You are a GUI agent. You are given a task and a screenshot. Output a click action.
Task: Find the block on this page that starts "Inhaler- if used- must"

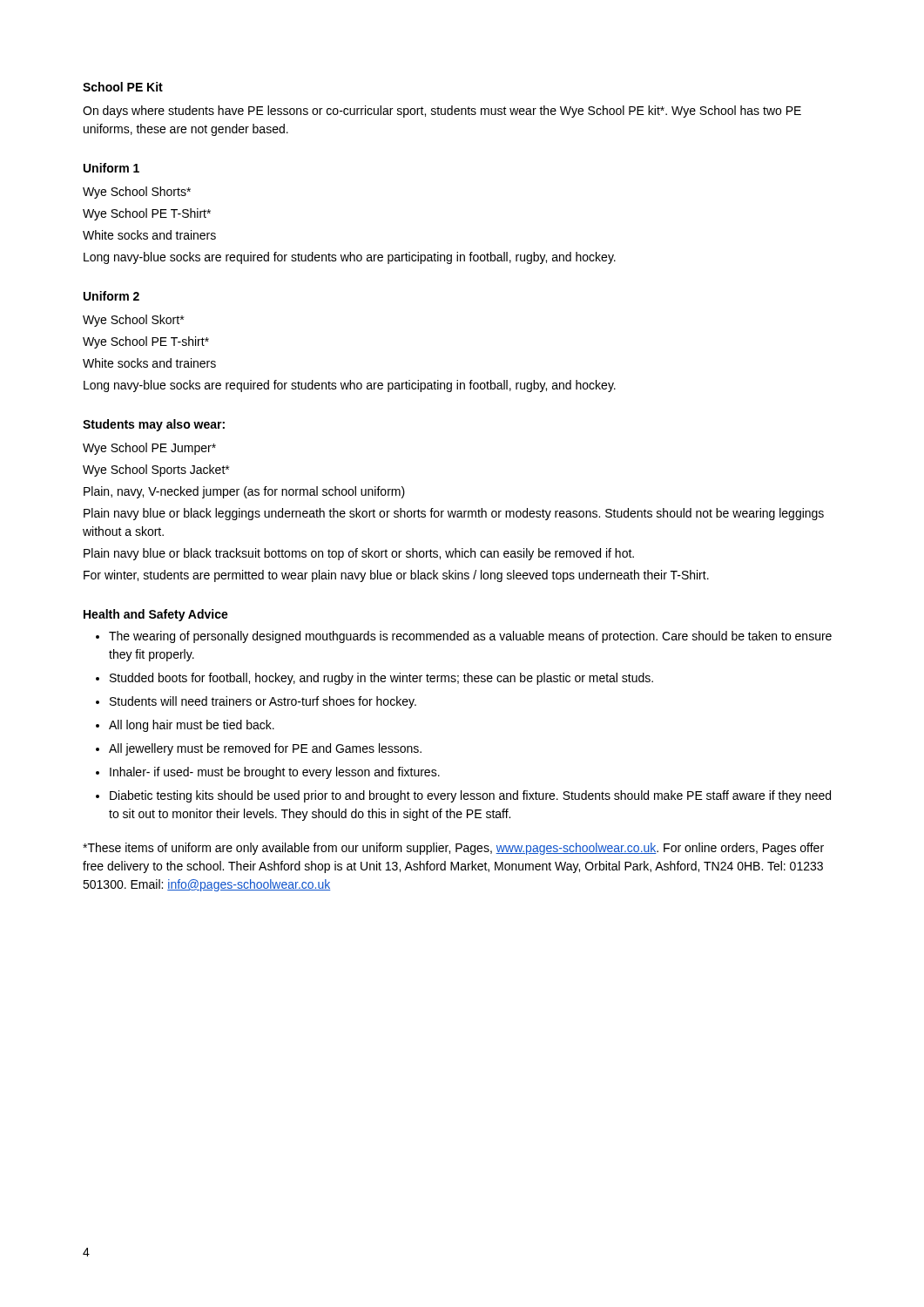click(x=275, y=772)
